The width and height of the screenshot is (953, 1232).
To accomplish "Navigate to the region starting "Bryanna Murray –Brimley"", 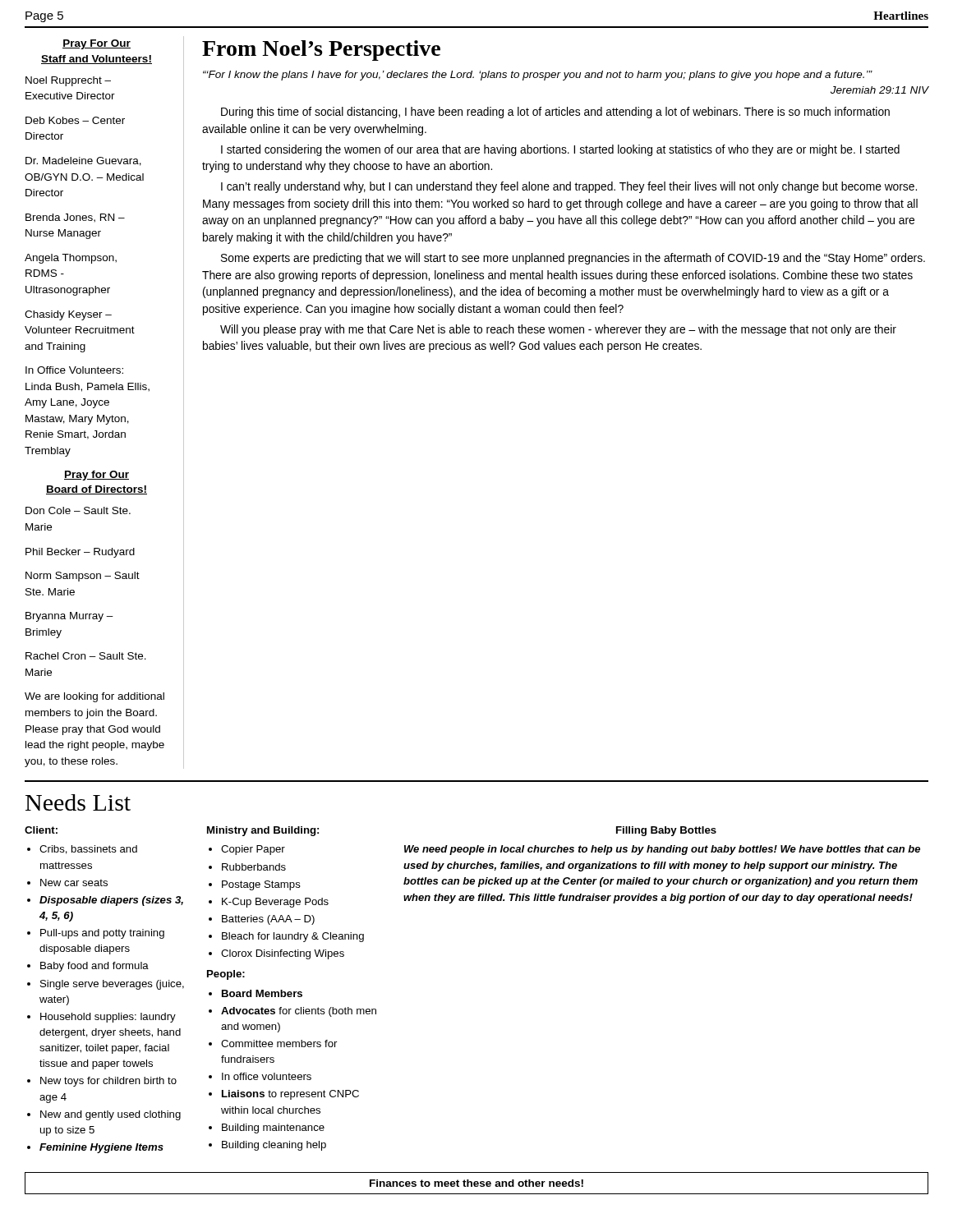I will [x=69, y=624].
